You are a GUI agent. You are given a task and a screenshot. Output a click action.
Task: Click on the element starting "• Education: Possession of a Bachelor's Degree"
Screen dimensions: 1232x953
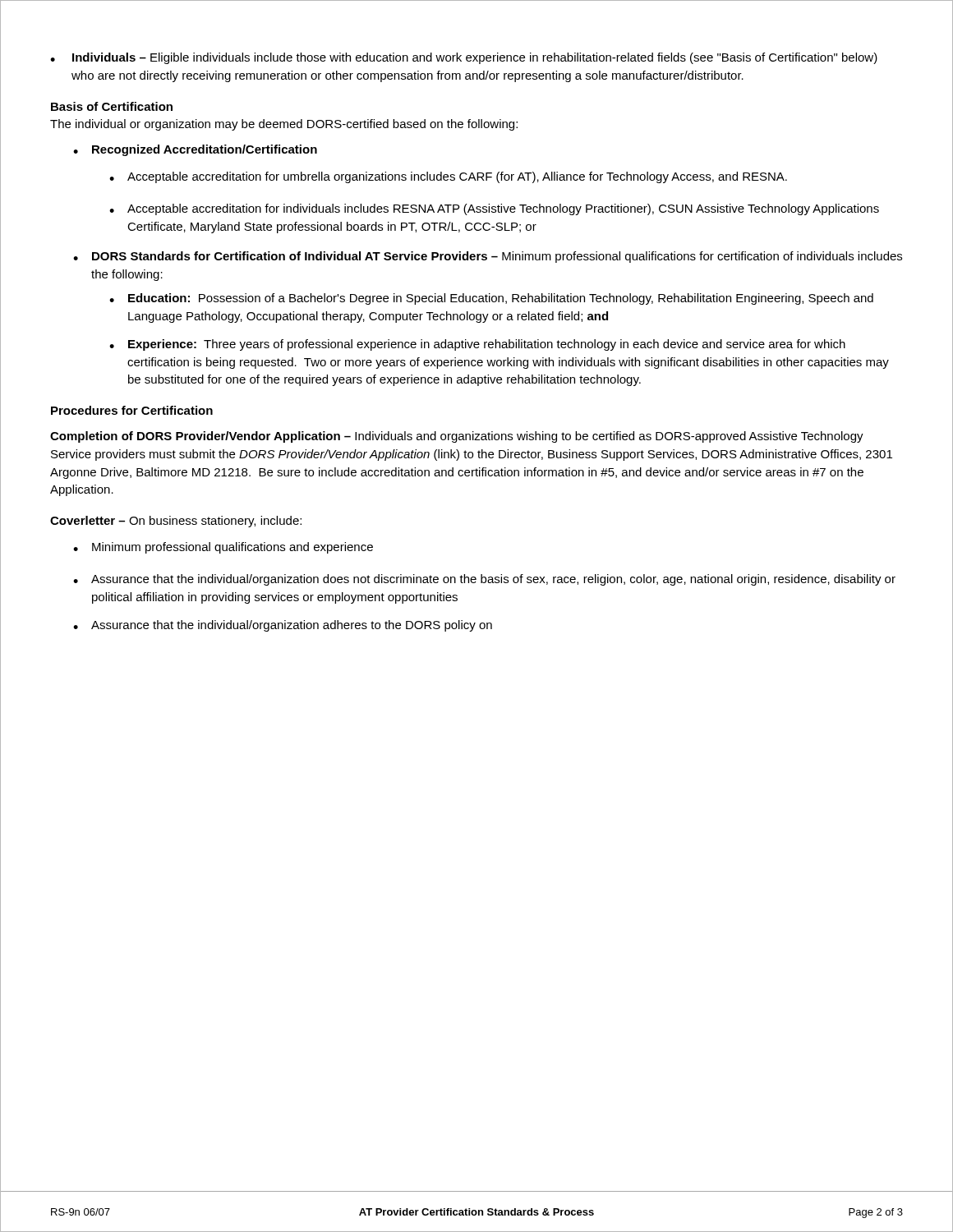[506, 307]
